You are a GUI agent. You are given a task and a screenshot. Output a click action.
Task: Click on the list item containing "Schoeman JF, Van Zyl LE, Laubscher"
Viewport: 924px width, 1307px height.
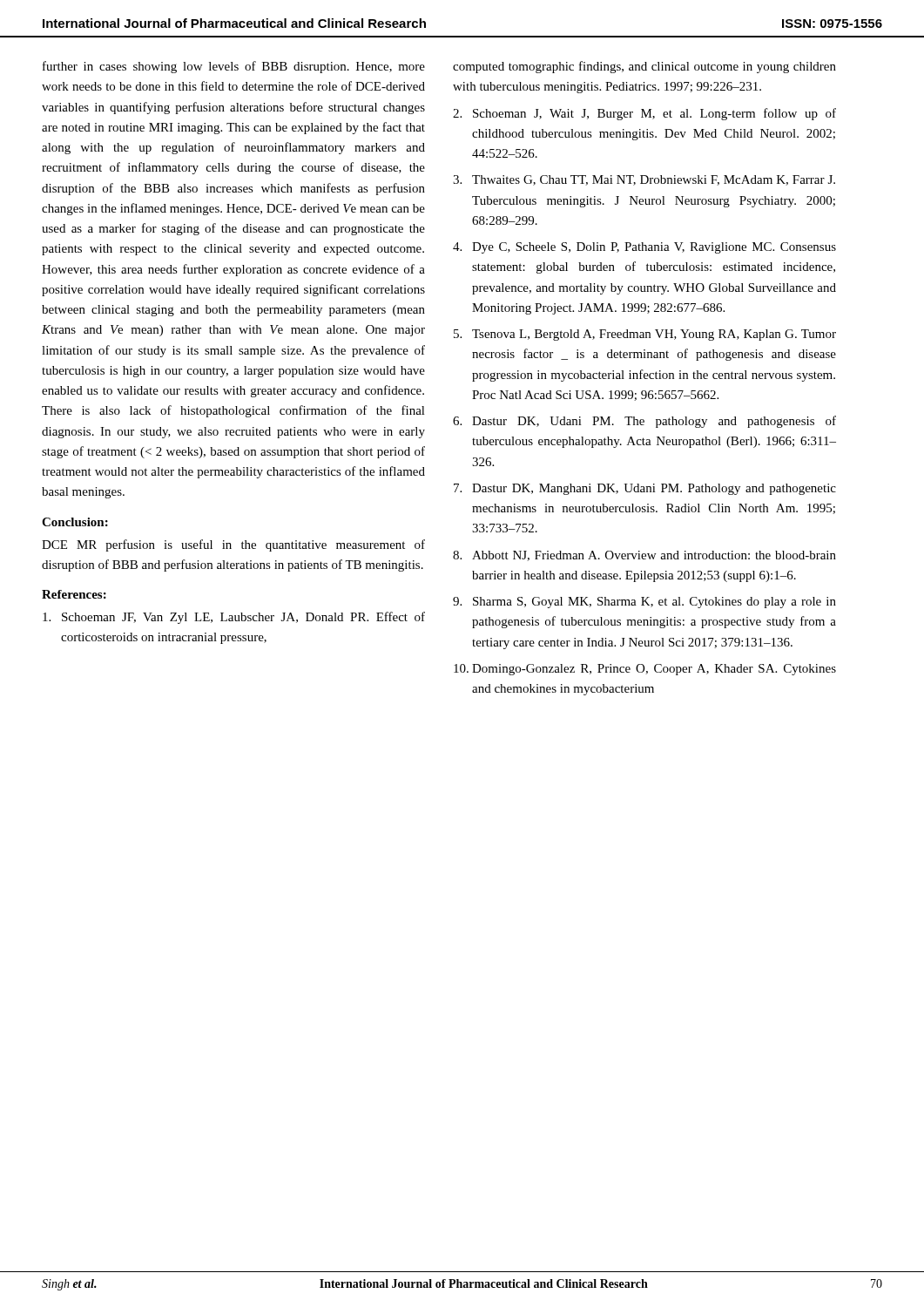tap(233, 628)
